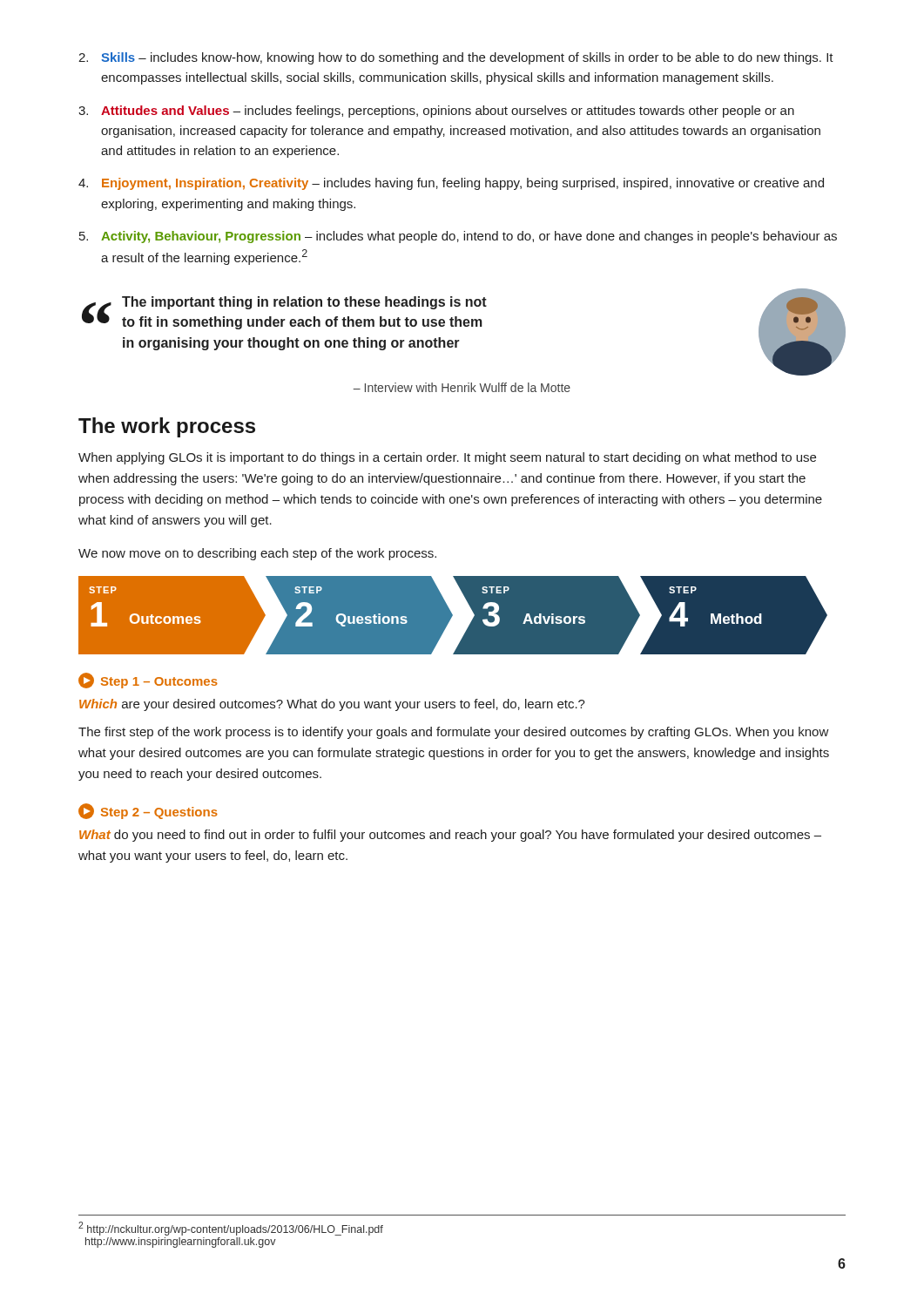The image size is (924, 1307).
Task: Select the text block starting "What do you need to find out in"
Action: click(x=450, y=845)
